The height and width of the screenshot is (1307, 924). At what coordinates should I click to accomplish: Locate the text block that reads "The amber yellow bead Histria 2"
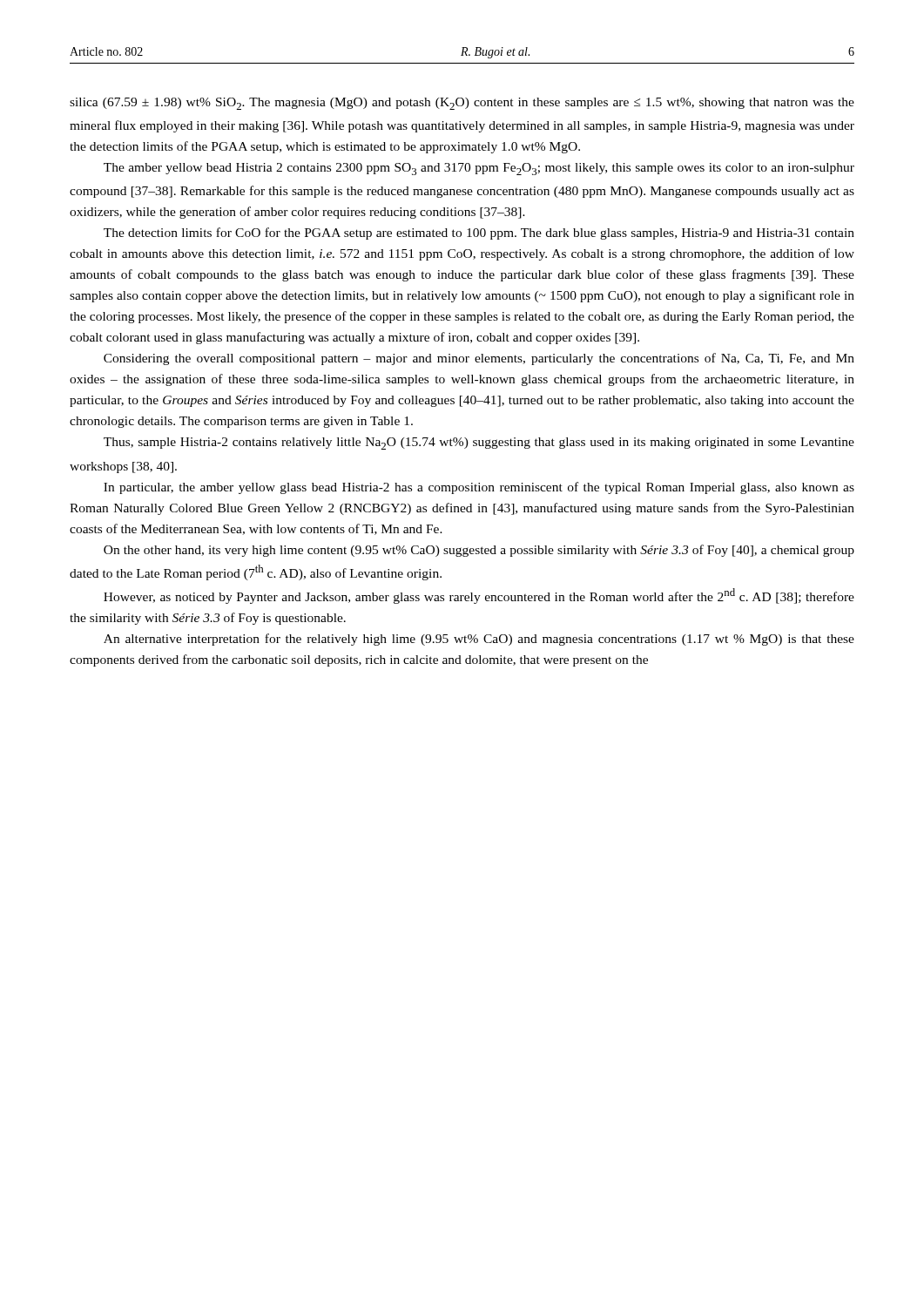coord(462,190)
